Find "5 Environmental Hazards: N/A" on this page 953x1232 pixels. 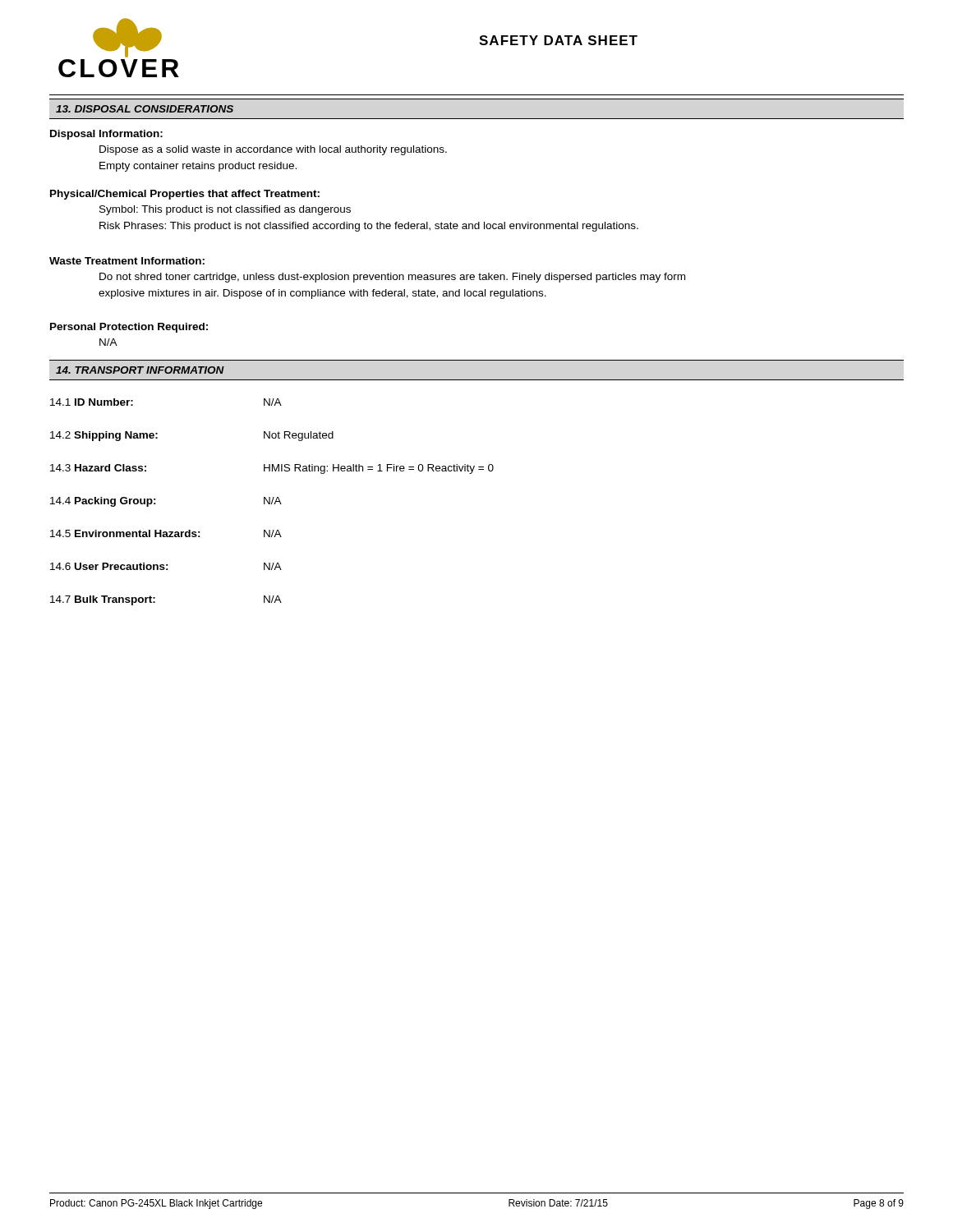click(165, 533)
